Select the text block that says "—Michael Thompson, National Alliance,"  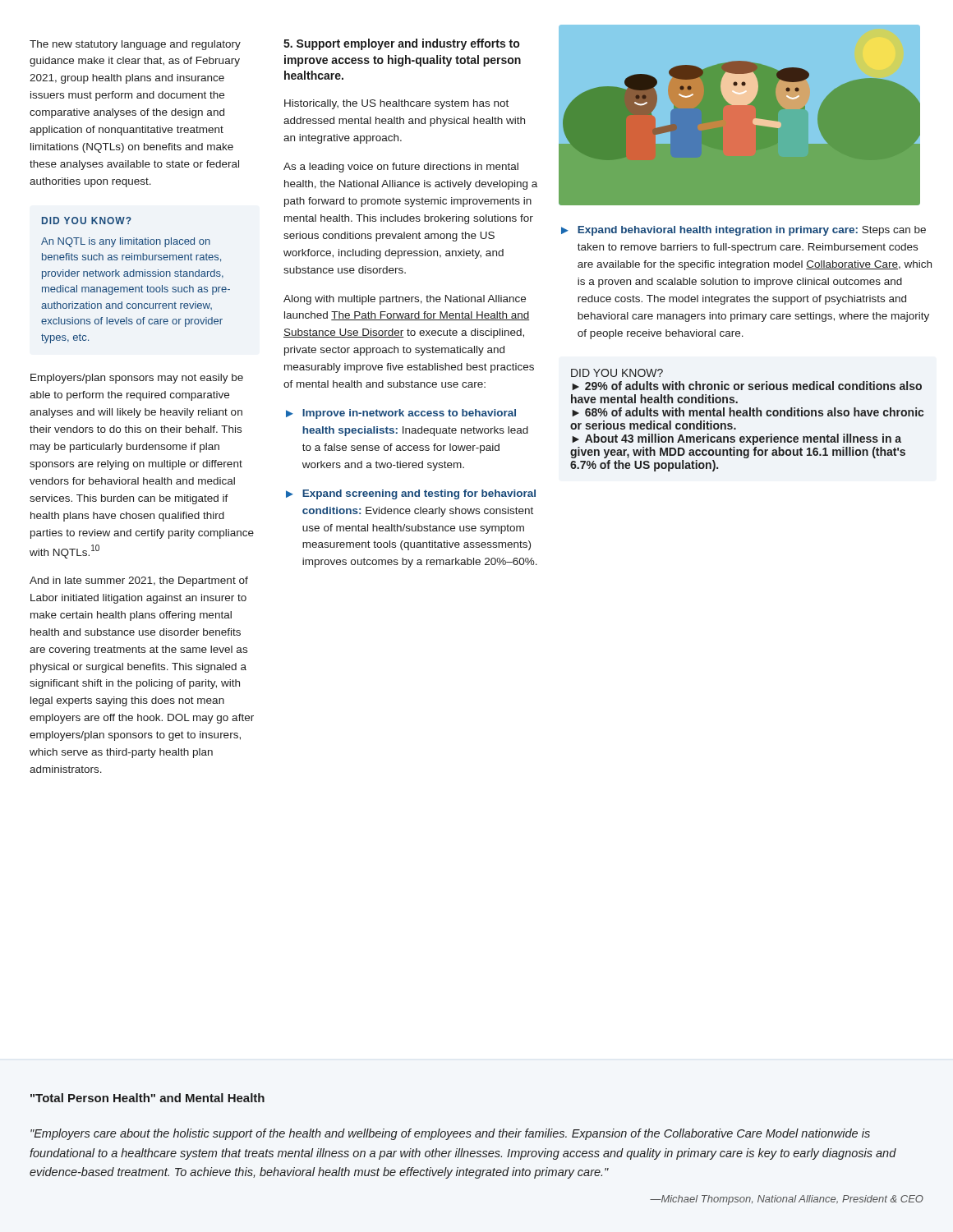787,1200
